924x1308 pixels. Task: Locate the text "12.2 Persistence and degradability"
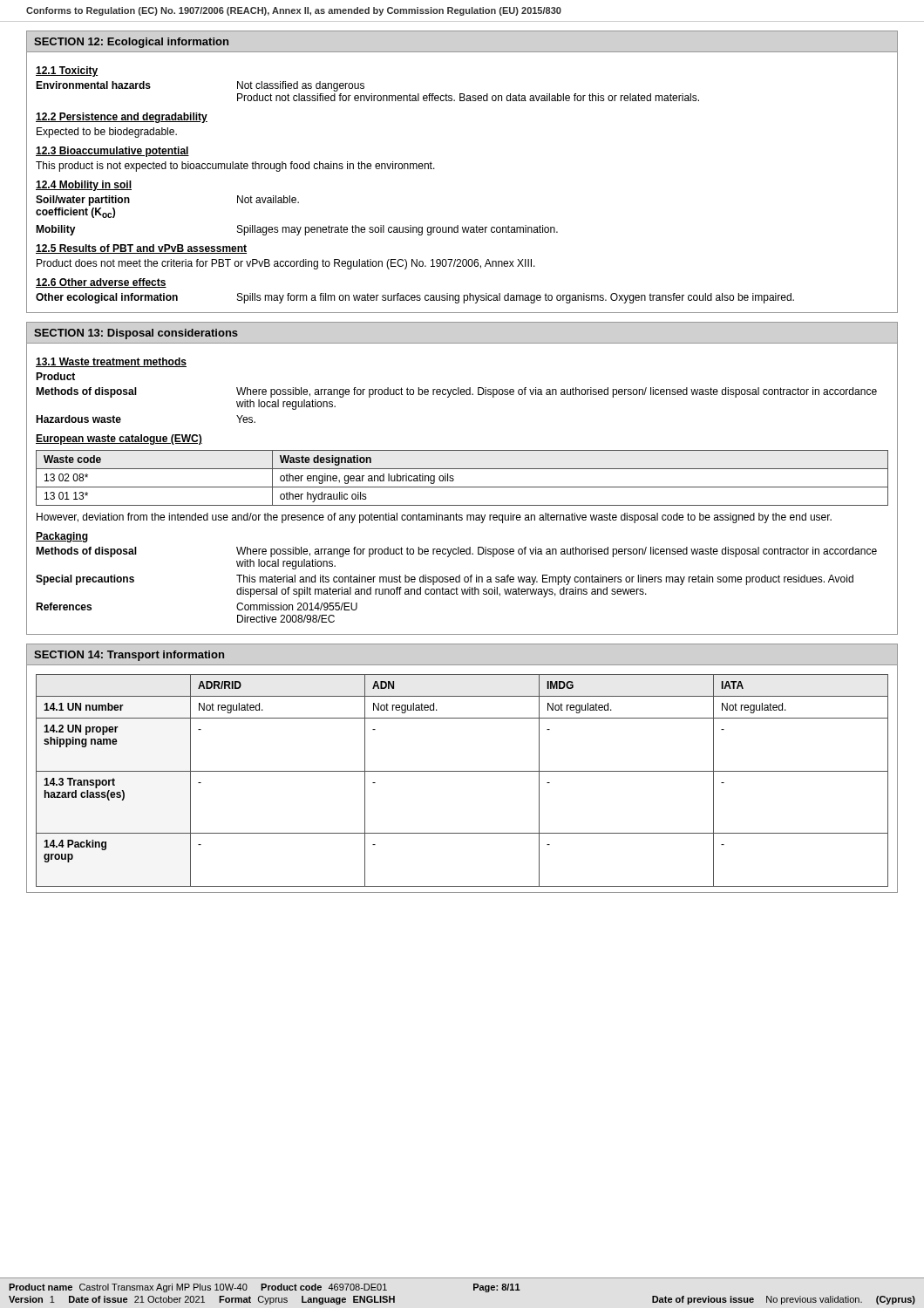(x=122, y=117)
